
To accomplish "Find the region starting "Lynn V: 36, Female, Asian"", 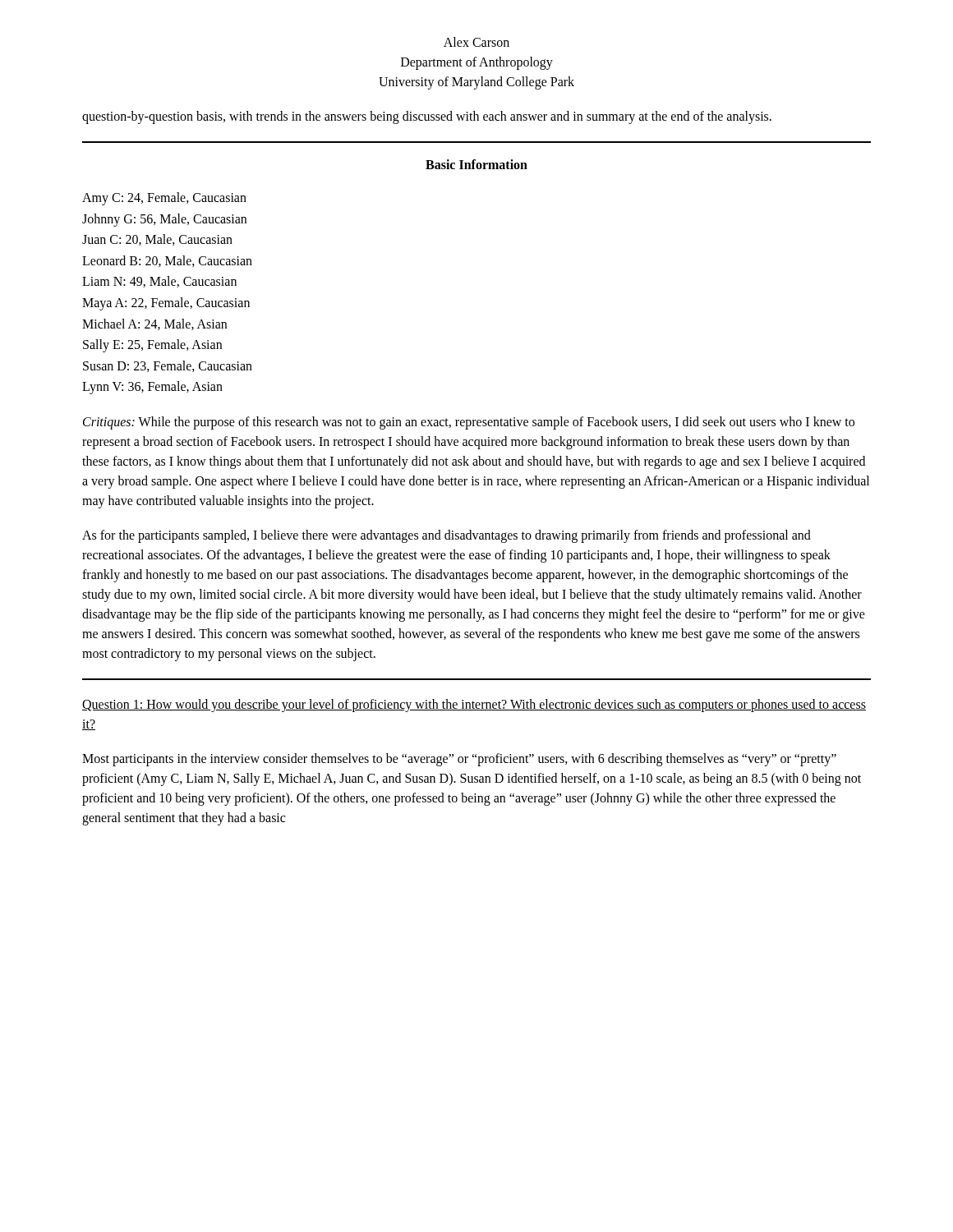I will (152, 387).
